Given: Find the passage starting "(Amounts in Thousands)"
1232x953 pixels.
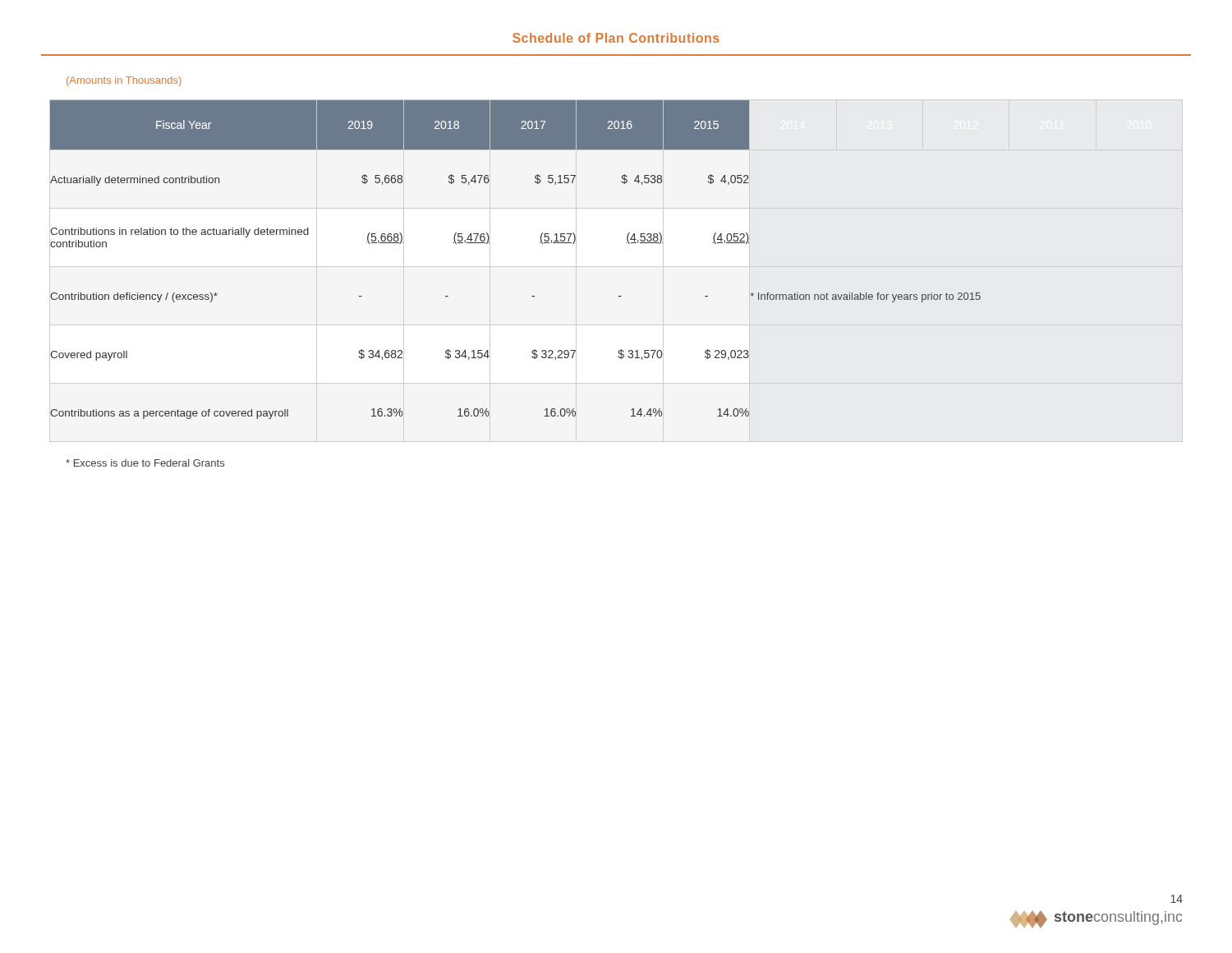Looking at the screenshot, I should click(x=124, y=80).
